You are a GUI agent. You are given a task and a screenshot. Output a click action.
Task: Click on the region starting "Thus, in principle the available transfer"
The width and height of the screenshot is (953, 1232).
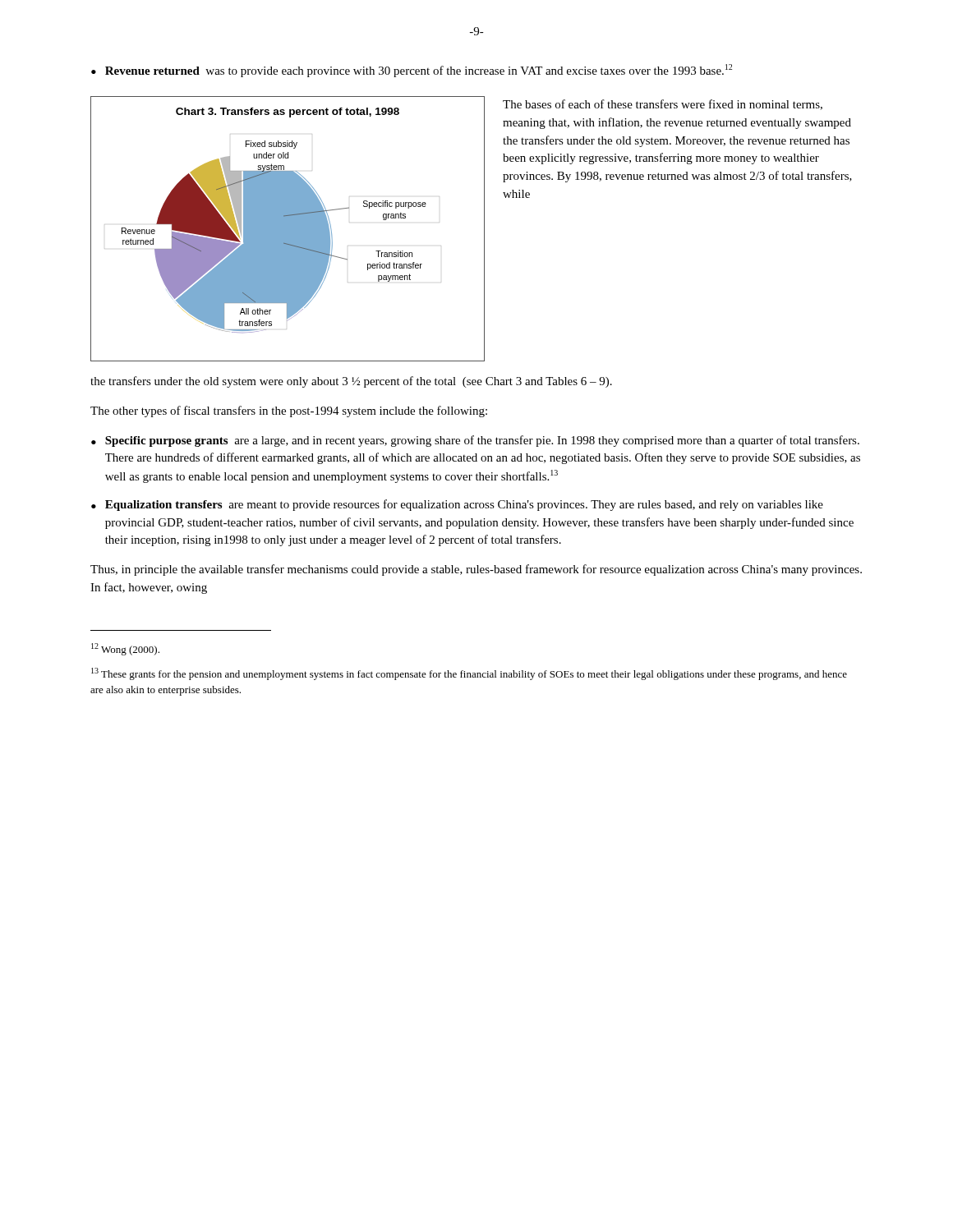pos(476,579)
